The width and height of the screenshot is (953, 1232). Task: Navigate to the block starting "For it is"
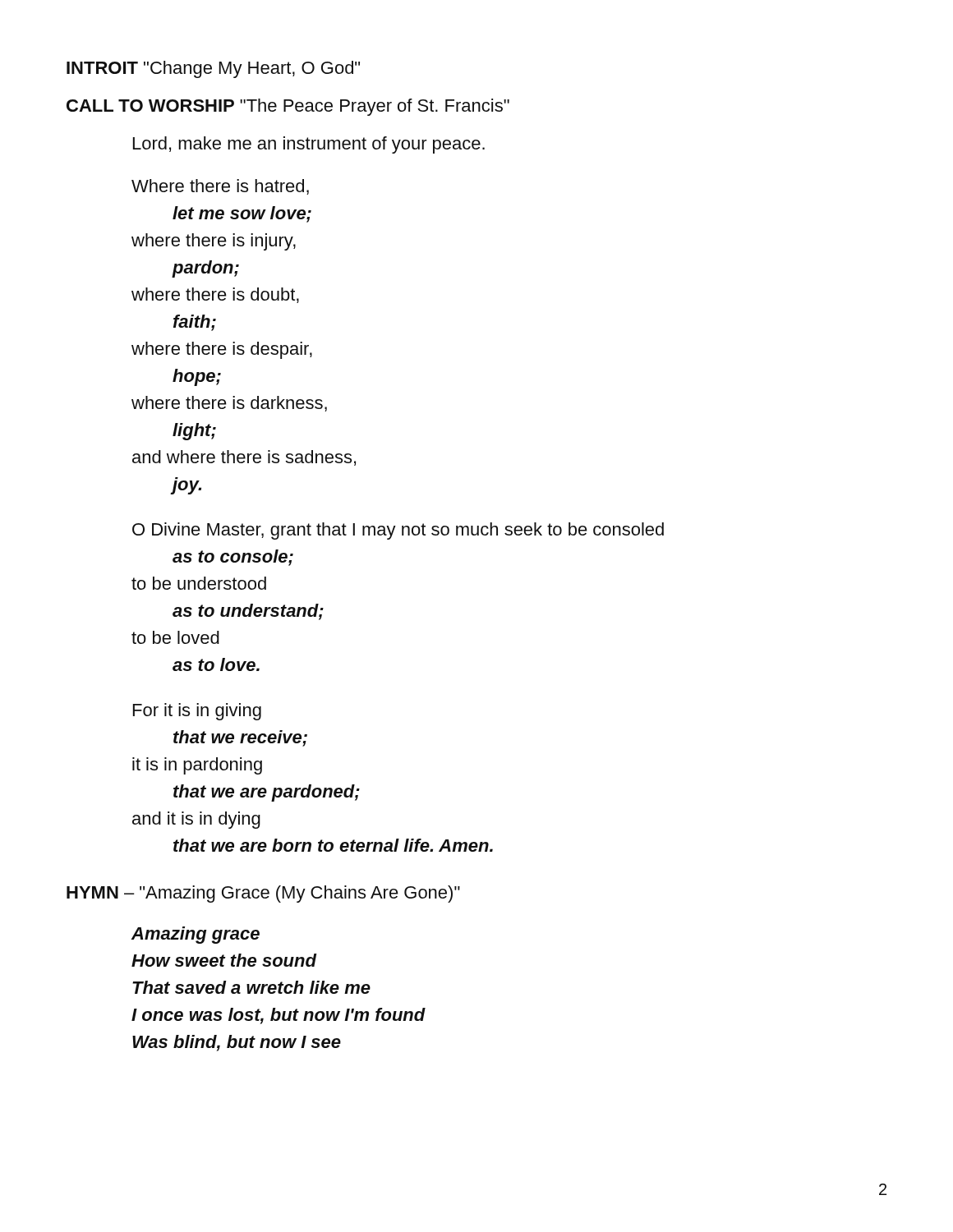coord(197,712)
